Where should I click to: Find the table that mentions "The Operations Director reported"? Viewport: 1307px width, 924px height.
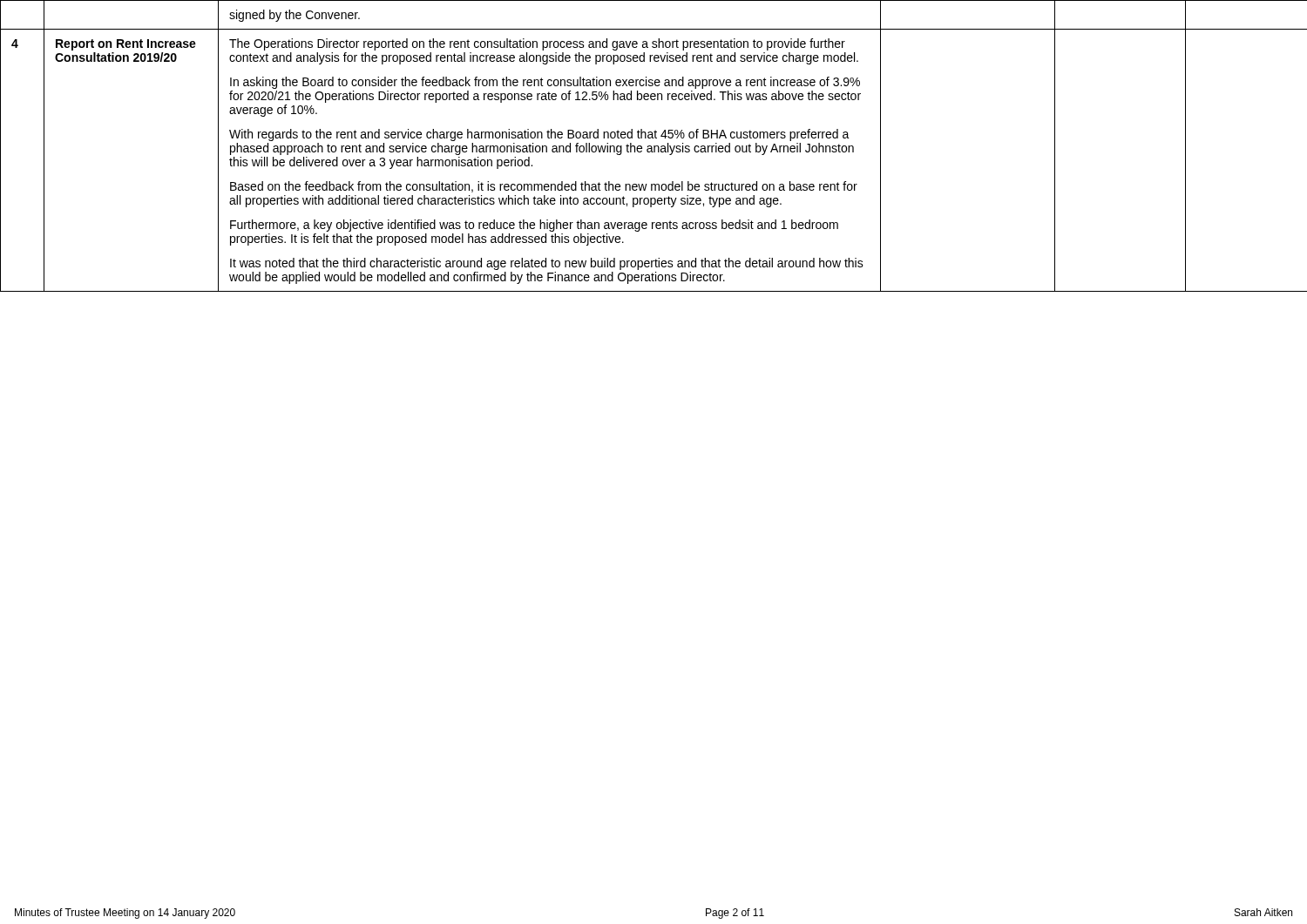(x=654, y=146)
